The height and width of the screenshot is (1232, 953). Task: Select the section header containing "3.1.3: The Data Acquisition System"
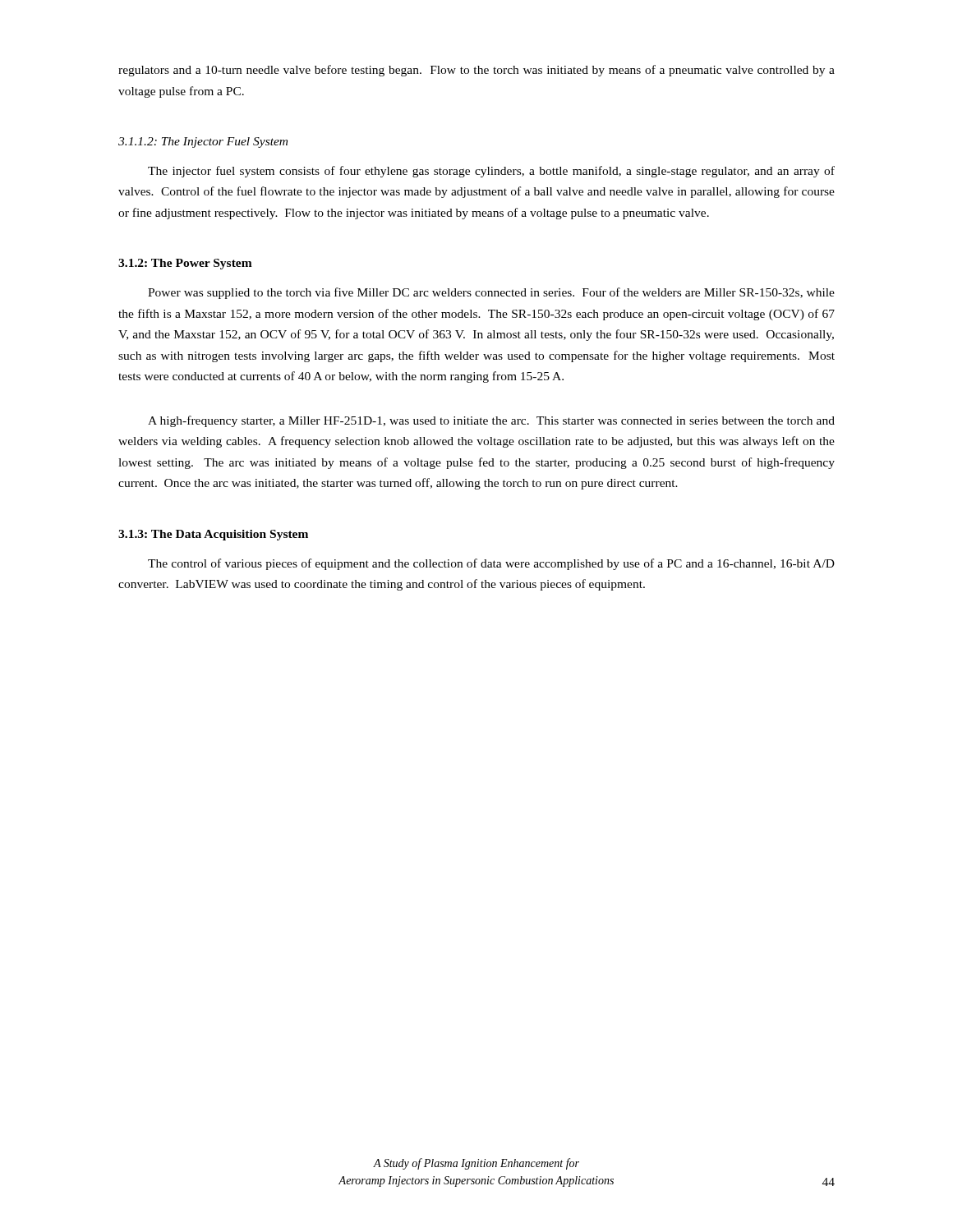[213, 535]
